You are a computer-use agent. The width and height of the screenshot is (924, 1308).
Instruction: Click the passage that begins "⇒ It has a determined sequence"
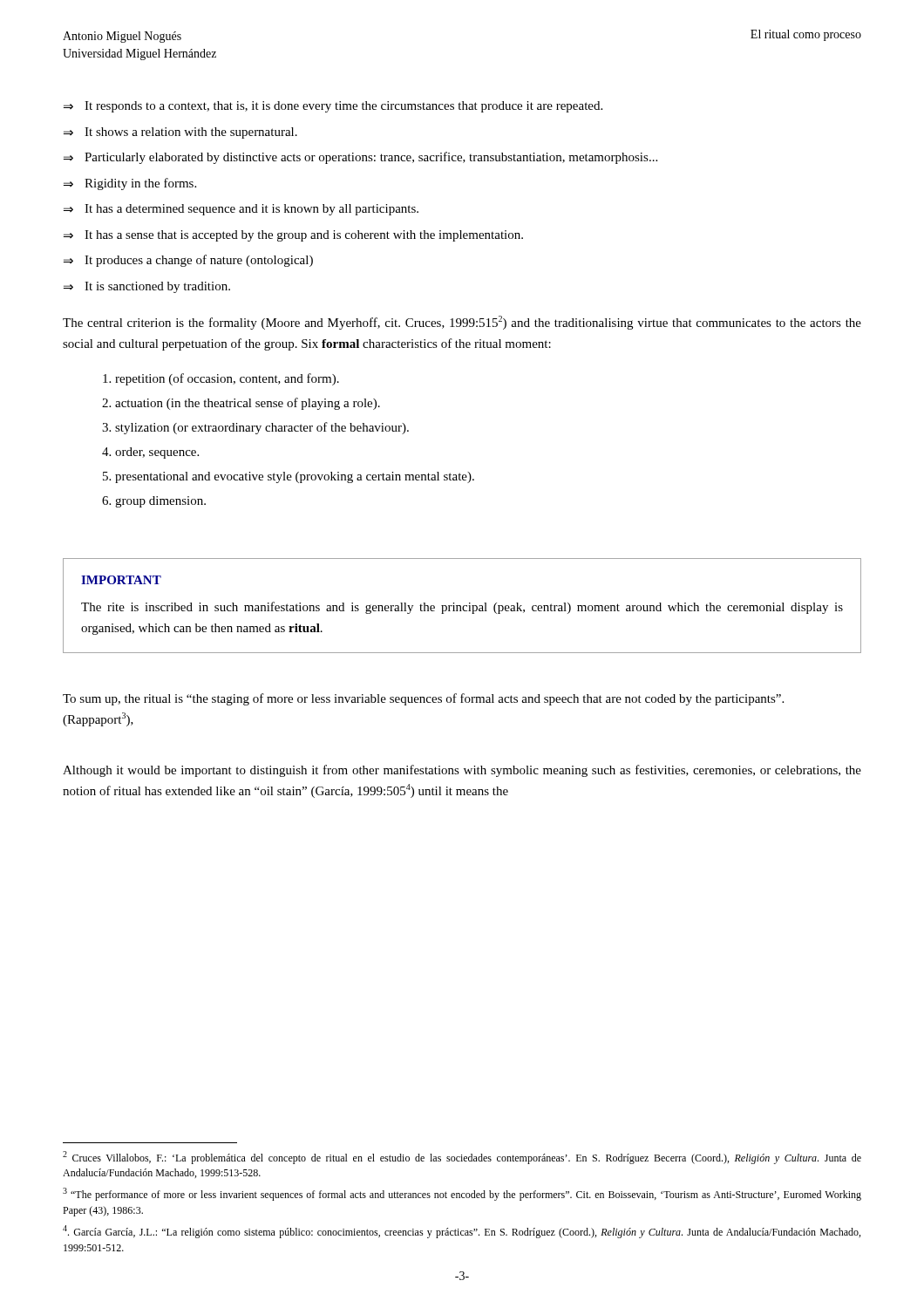(241, 210)
